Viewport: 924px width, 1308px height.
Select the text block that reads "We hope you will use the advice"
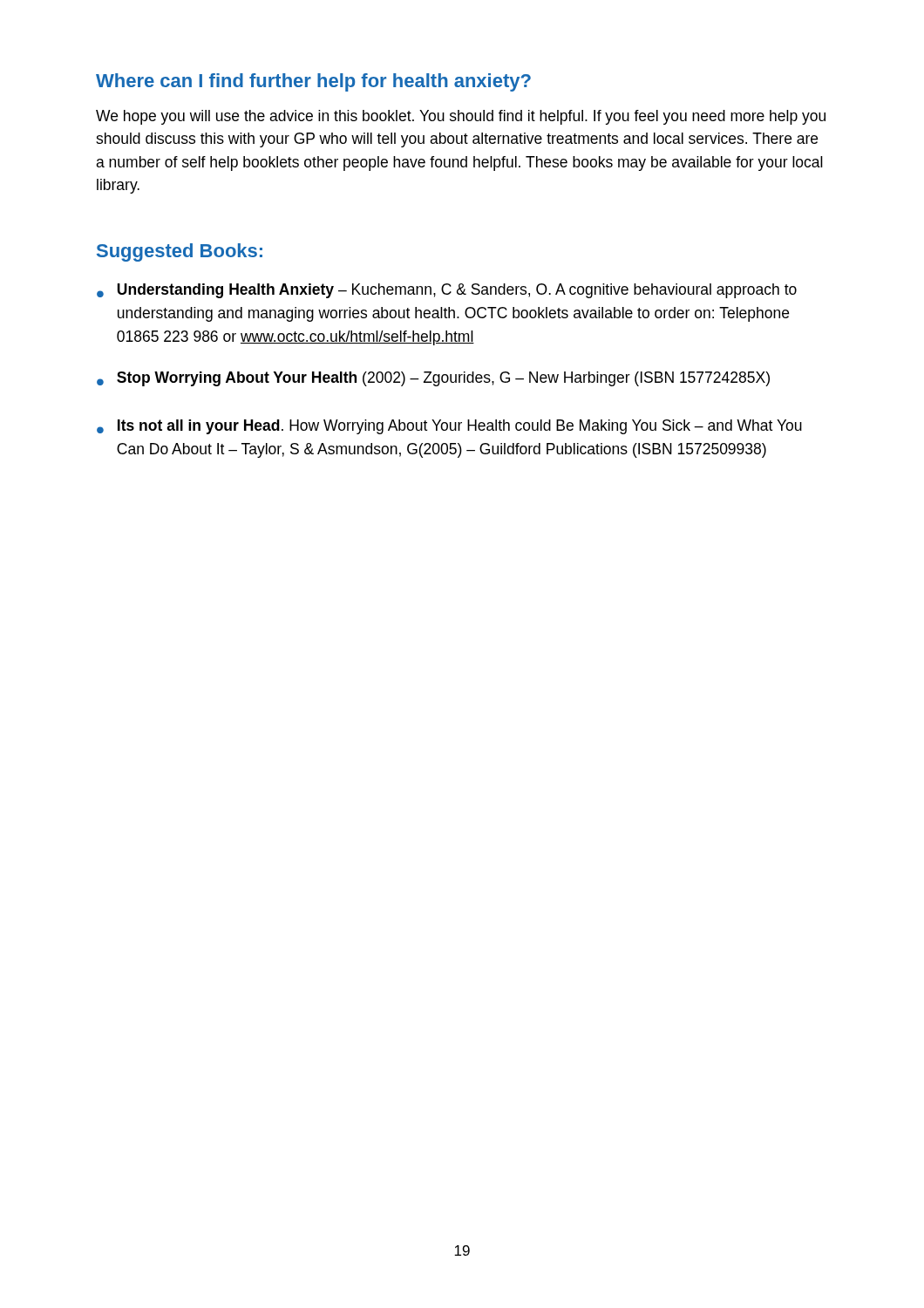(x=461, y=150)
